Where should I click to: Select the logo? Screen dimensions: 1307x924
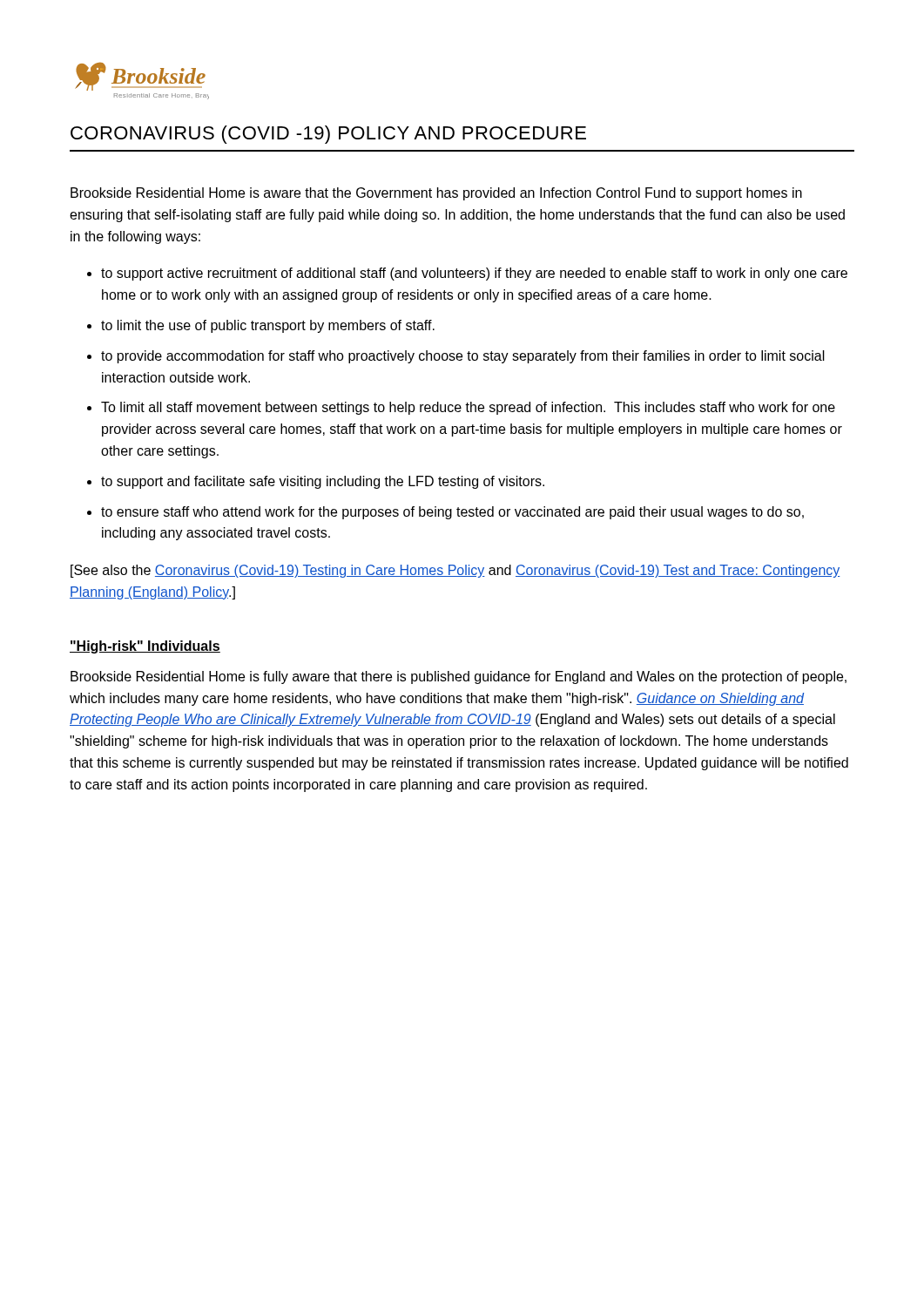pos(462,84)
